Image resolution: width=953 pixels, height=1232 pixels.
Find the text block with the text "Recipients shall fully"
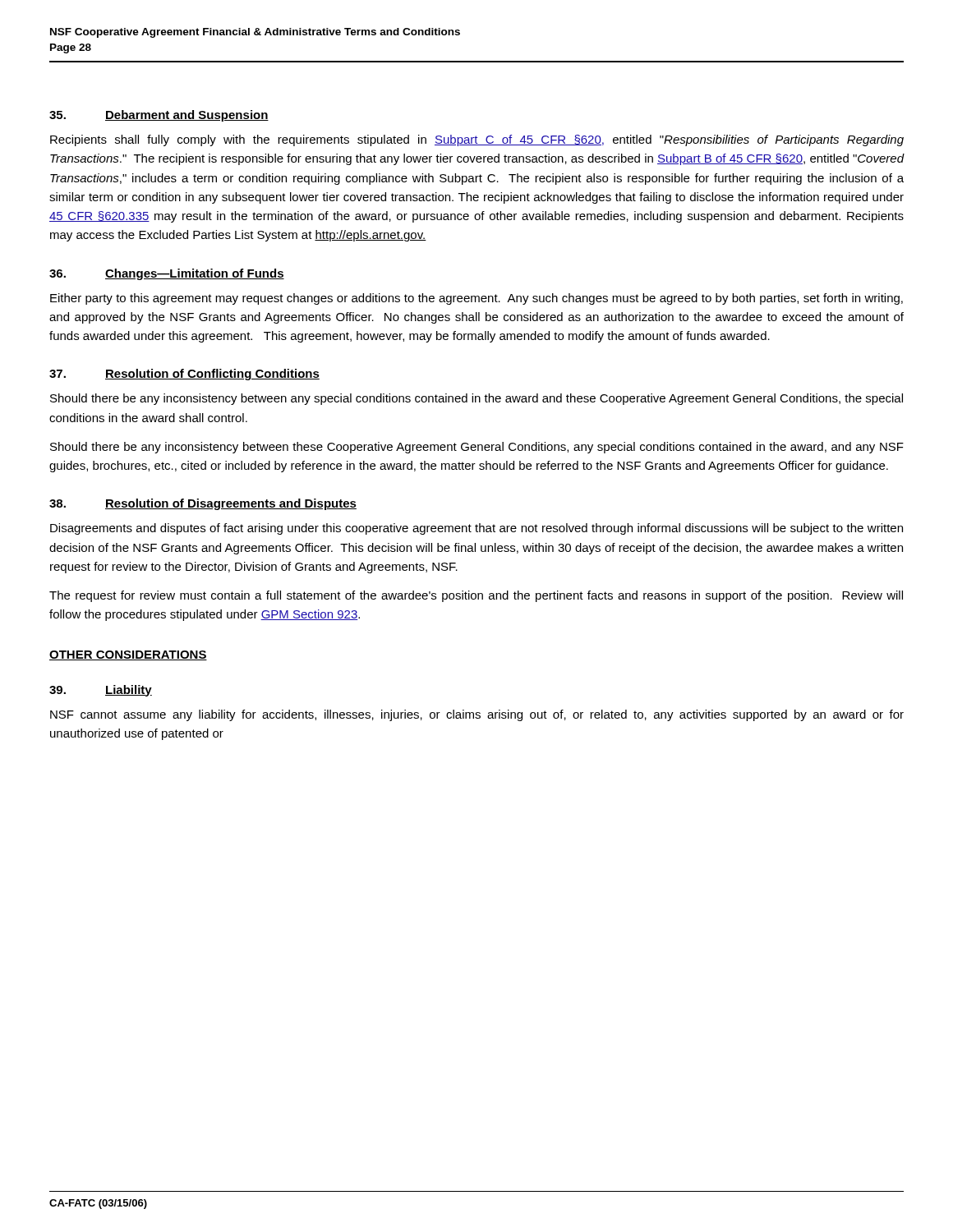[x=476, y=187]
